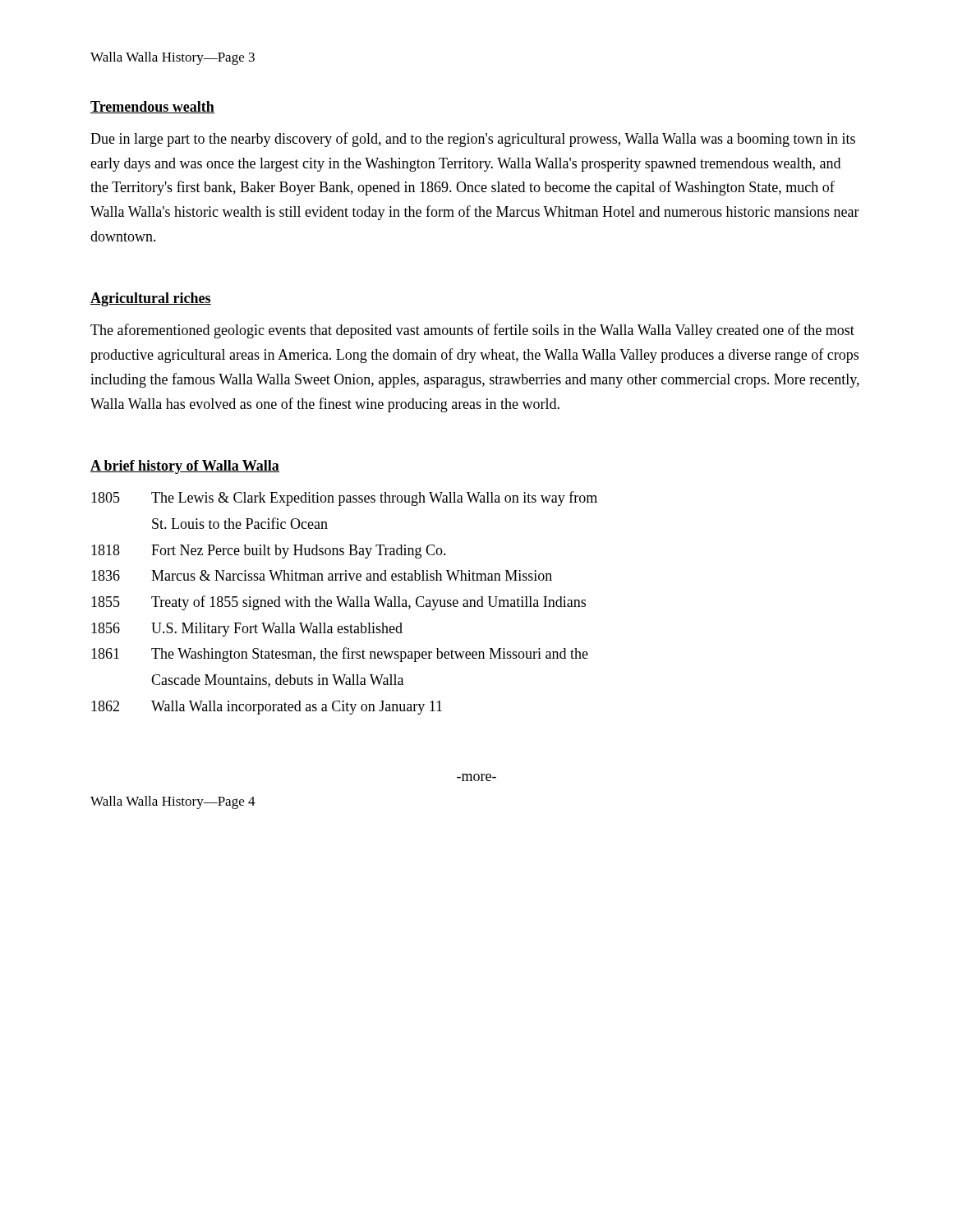This screenshot has height=1232, width=953.
Task: Click where it says "Tremendous wealth"
Action: [152, 107]
